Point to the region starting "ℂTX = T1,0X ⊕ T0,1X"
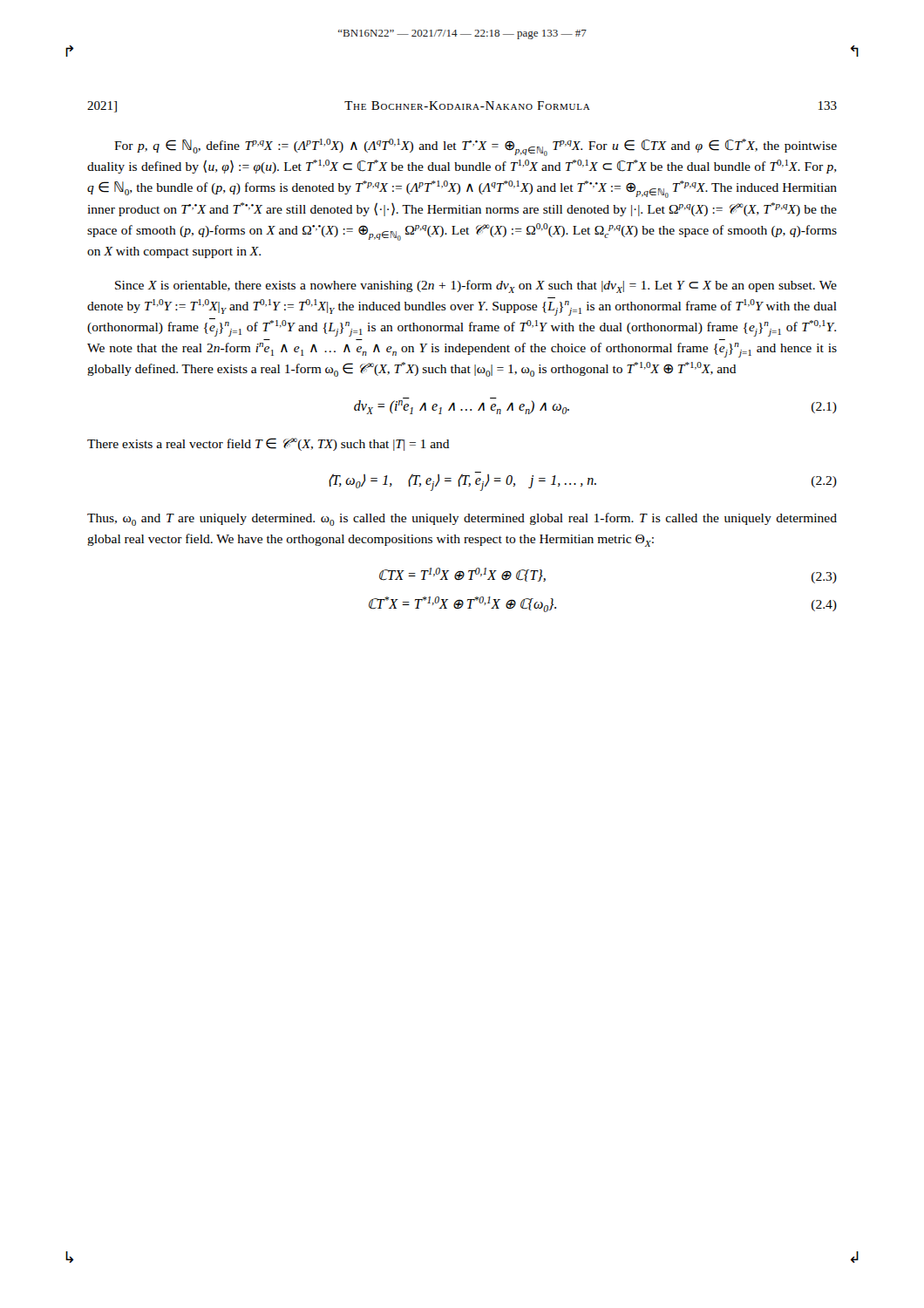The image size is (924, 1308). click(x=459, y=575)
